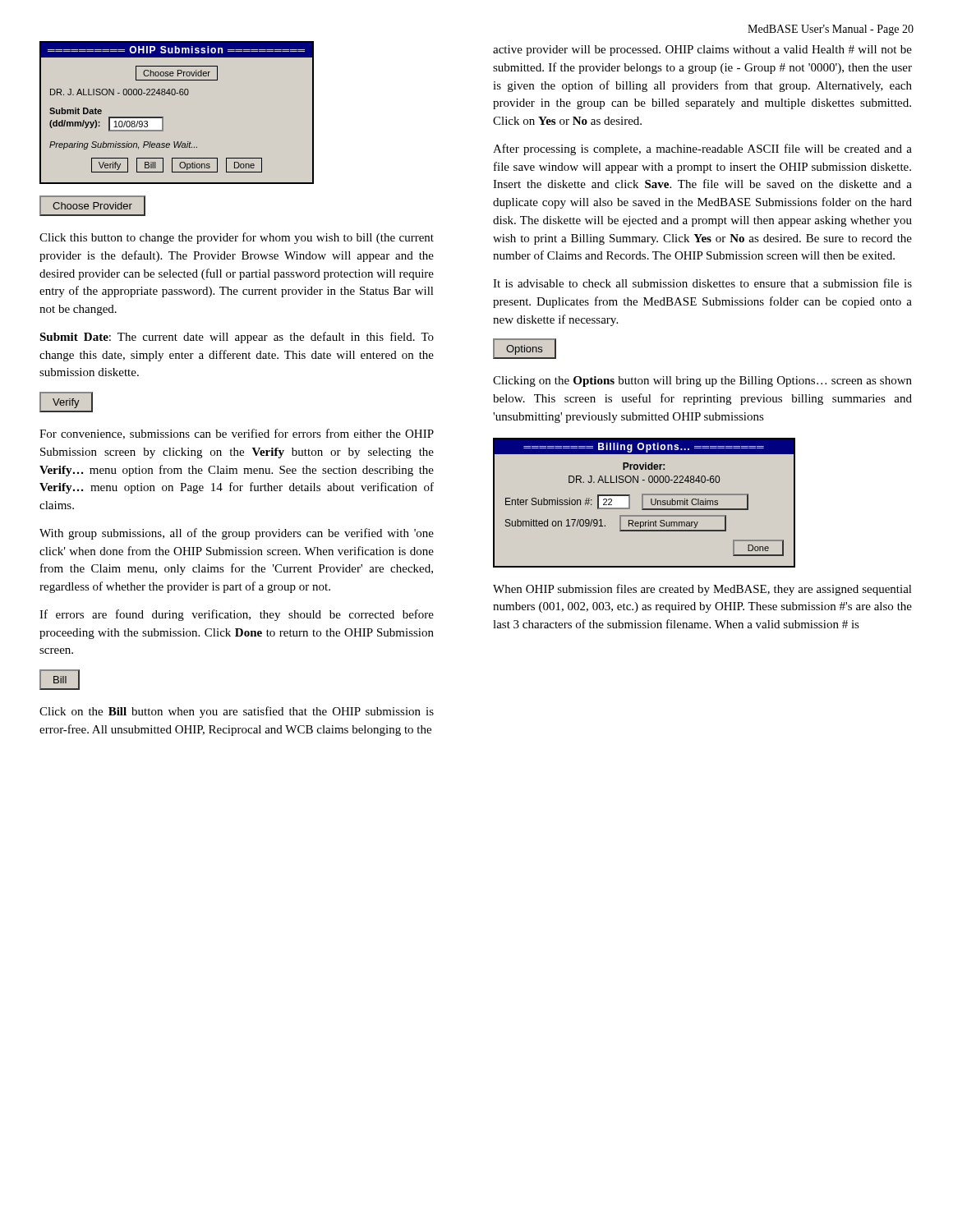Navigate to the text block starting "When OHIP submission files"

pyautogui.click(x=702, y=606)
